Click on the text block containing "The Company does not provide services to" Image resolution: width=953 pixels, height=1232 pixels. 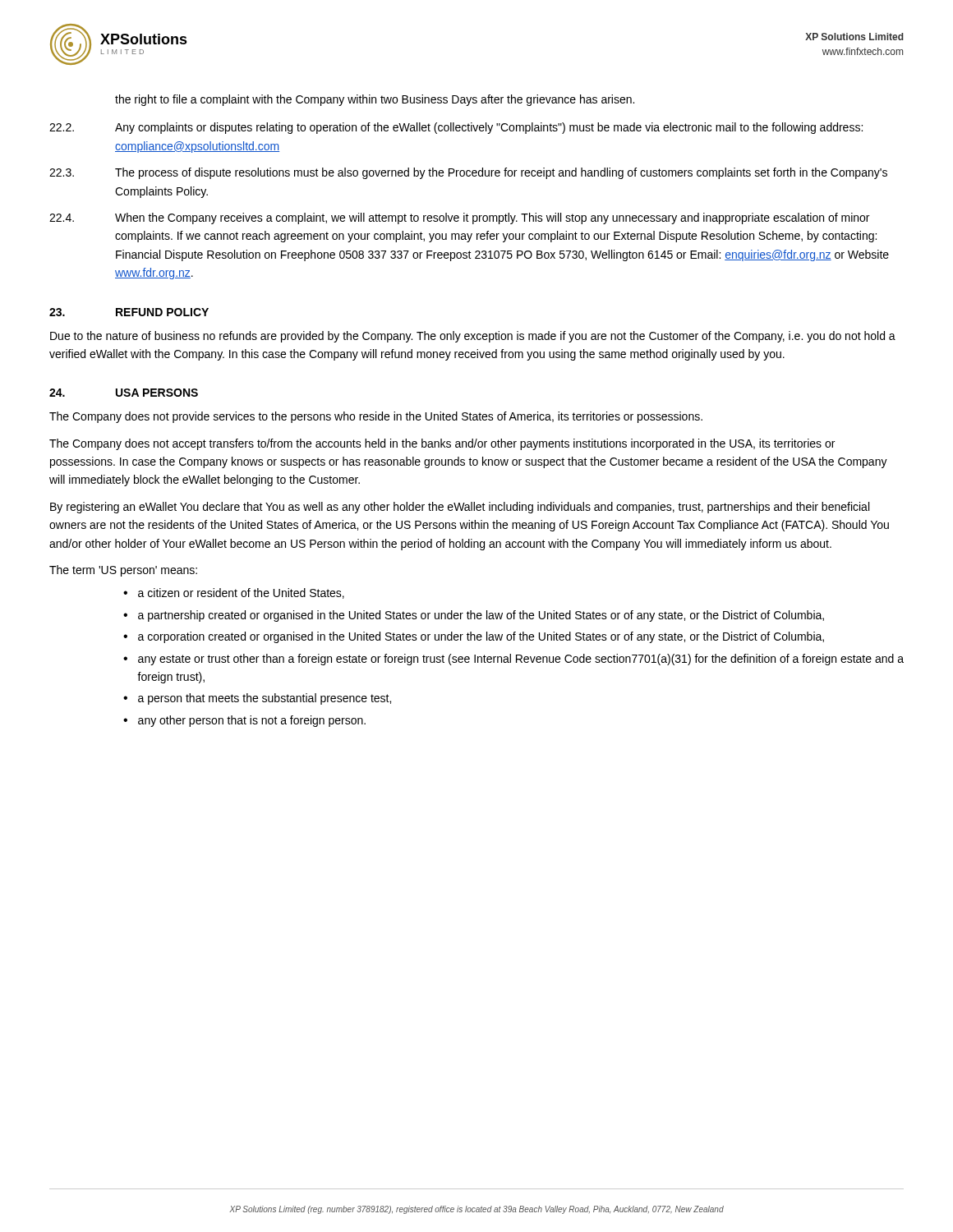[x=376, y=417]
